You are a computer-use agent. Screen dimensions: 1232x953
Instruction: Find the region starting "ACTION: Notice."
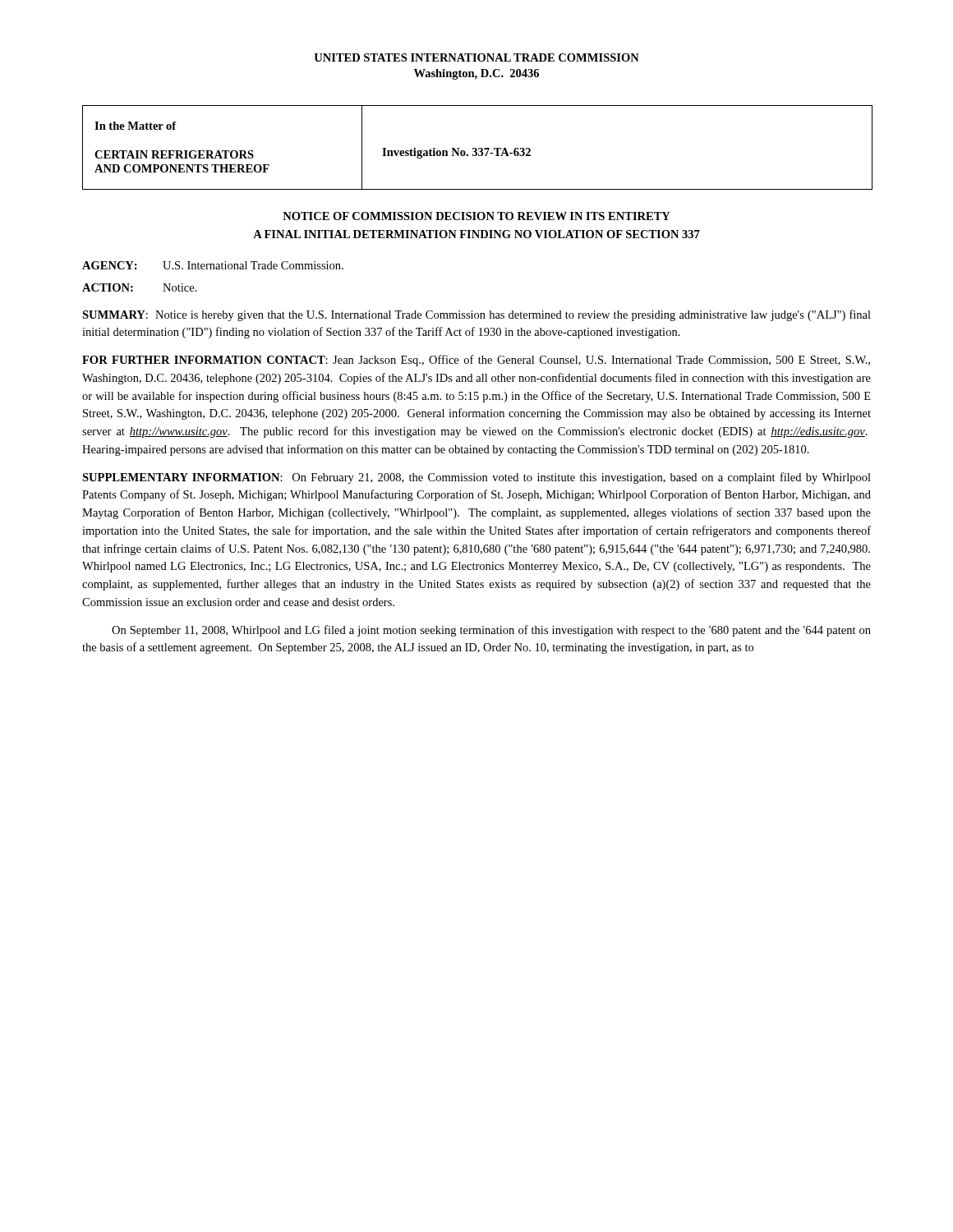104,287
